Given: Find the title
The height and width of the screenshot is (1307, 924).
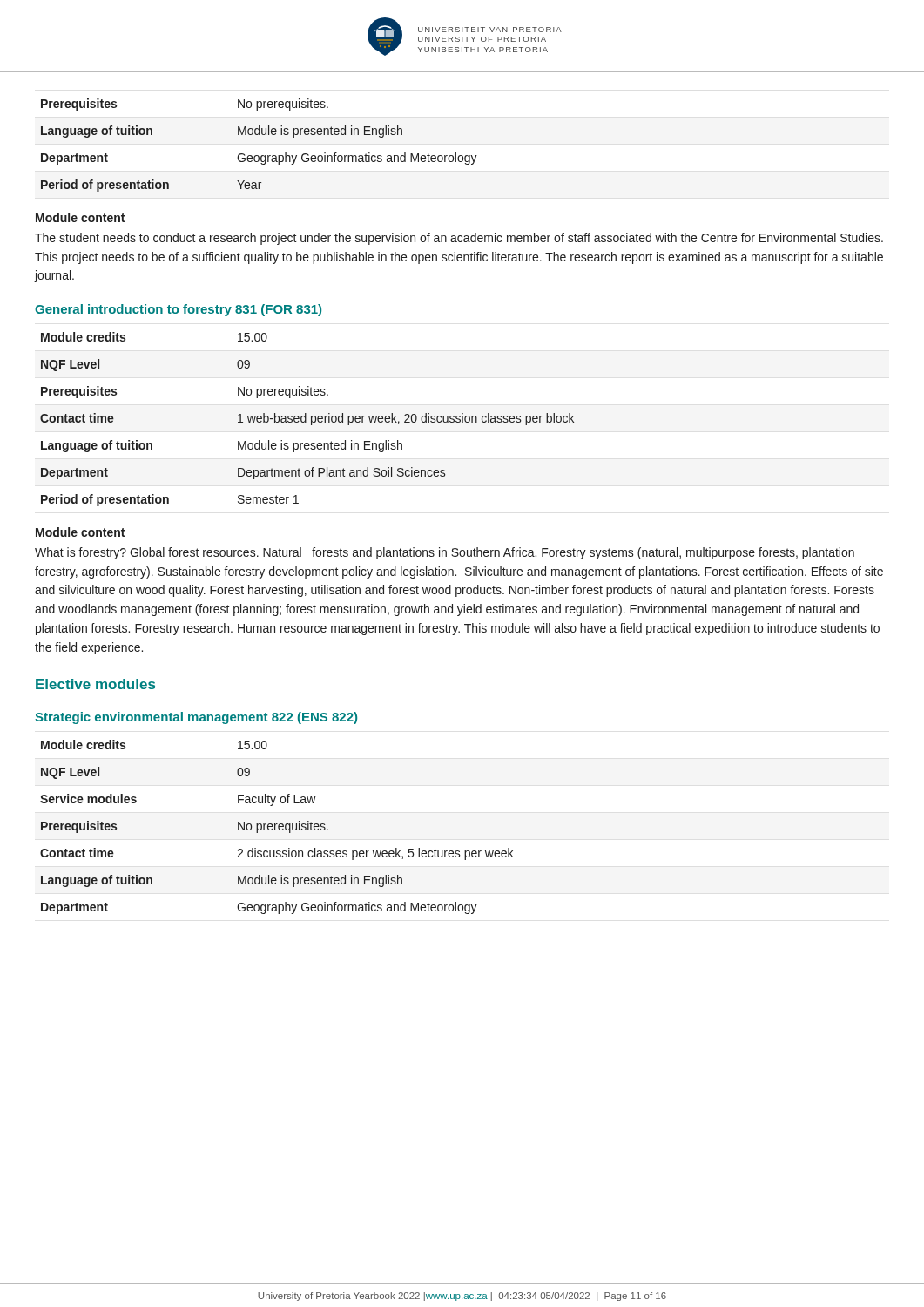Looking at the screenshot, I should [x=95, y=685].
